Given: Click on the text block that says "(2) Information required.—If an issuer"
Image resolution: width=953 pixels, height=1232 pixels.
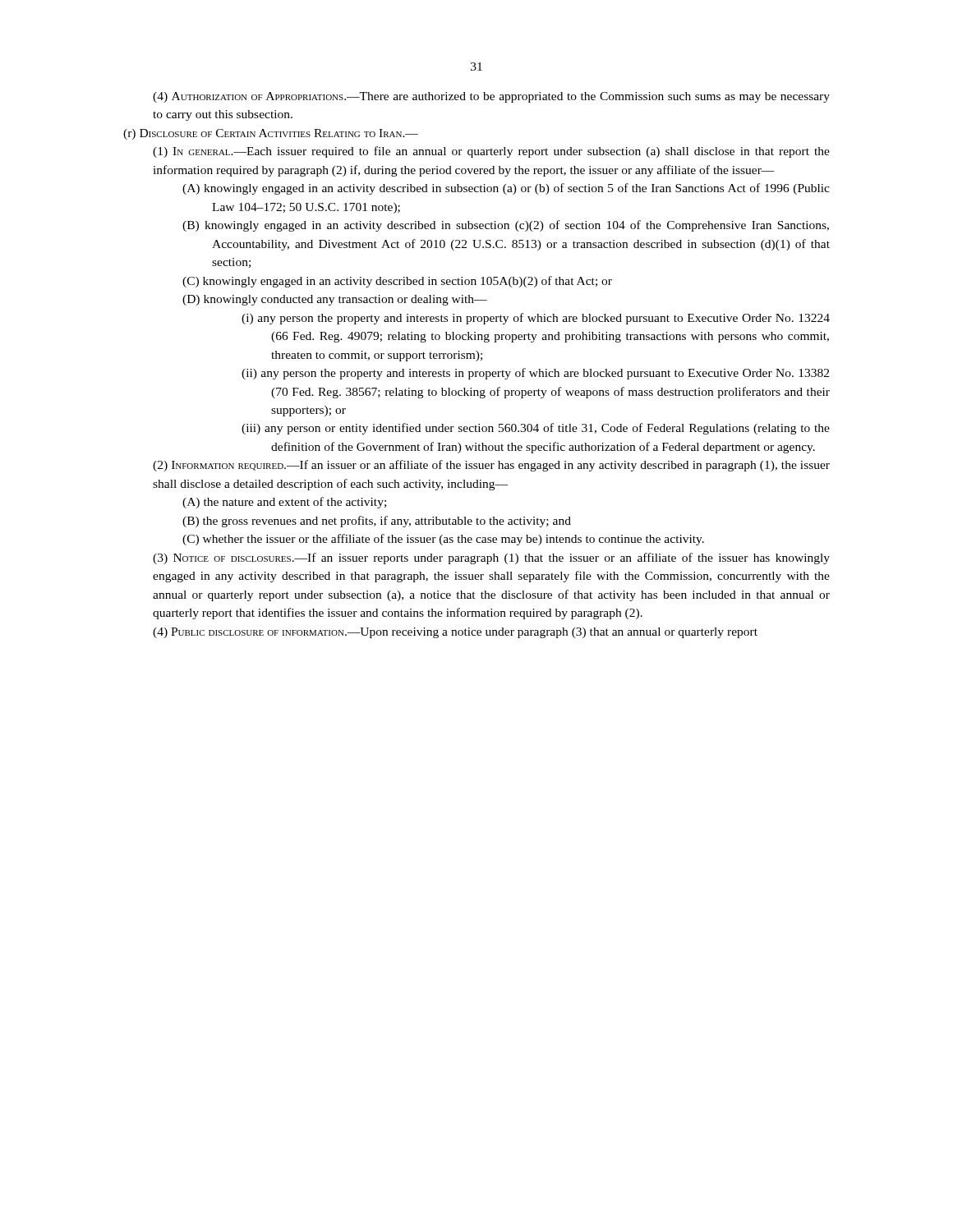Looking at the screenshot, I should 491,474.
